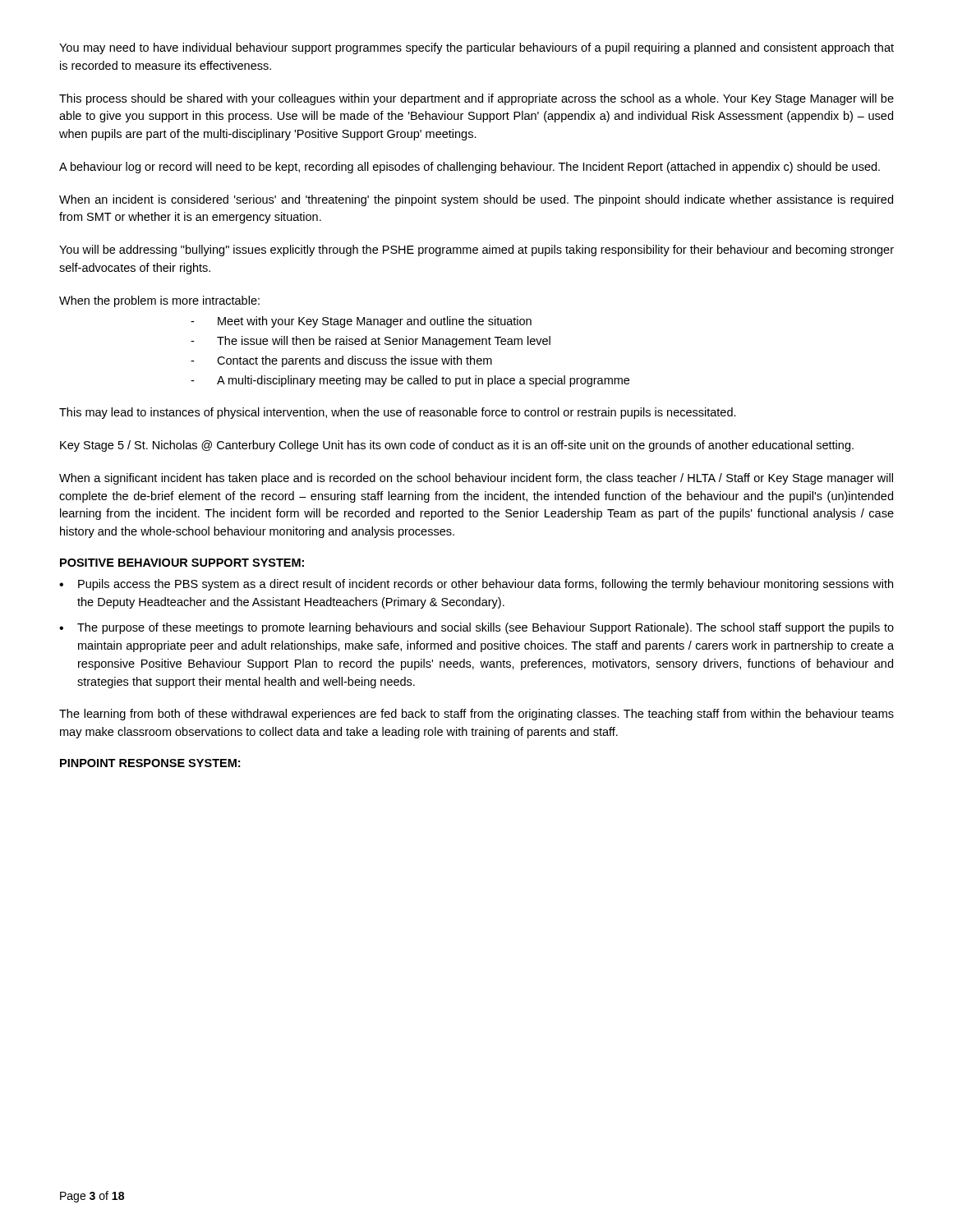Find the block on this page that starts "You will be addressing "bullying" issues explicitly through"

click(x=476, y=259)
